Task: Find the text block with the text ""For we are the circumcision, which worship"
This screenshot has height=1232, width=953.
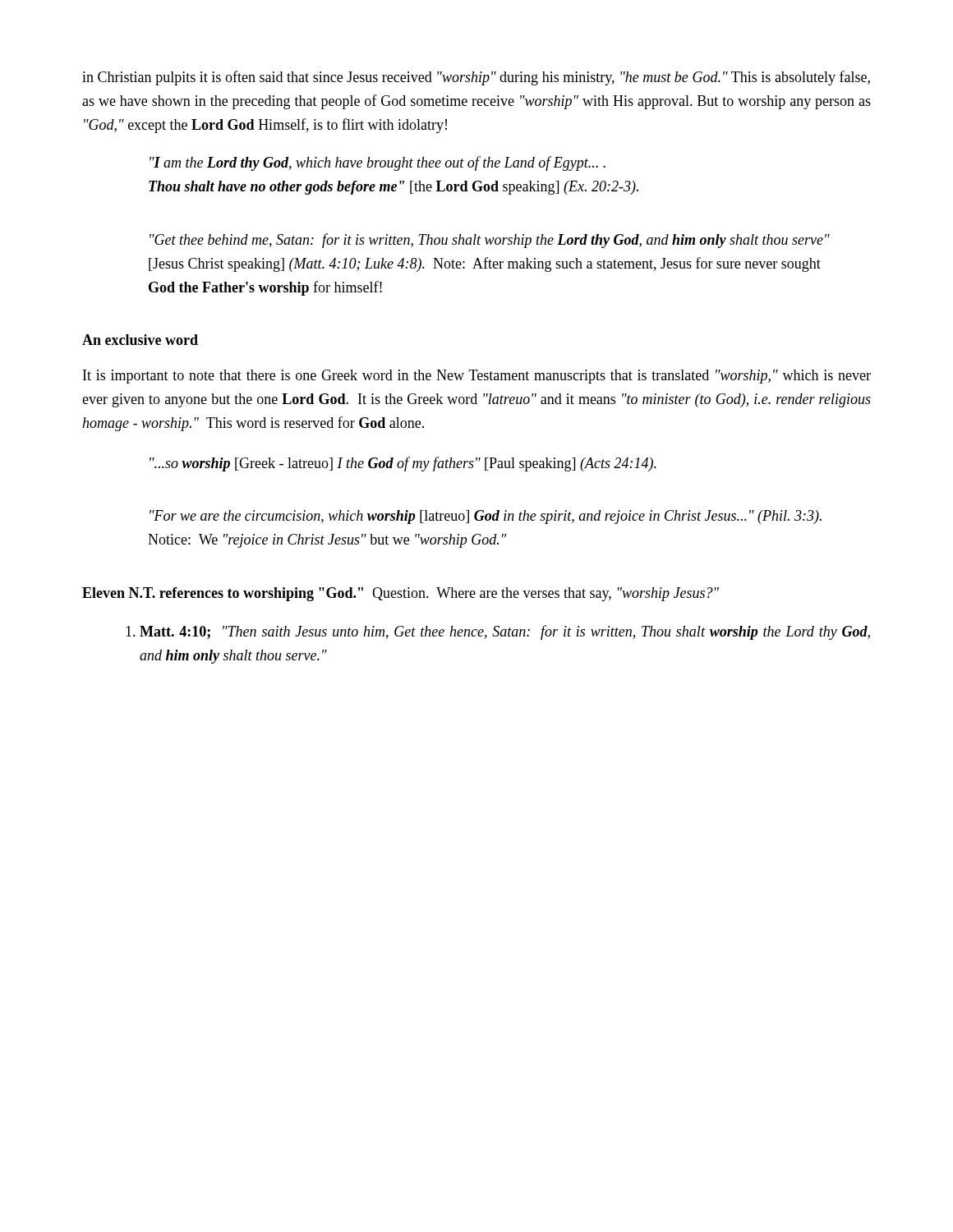Action: pyautogui.click(x=493, y=528)
